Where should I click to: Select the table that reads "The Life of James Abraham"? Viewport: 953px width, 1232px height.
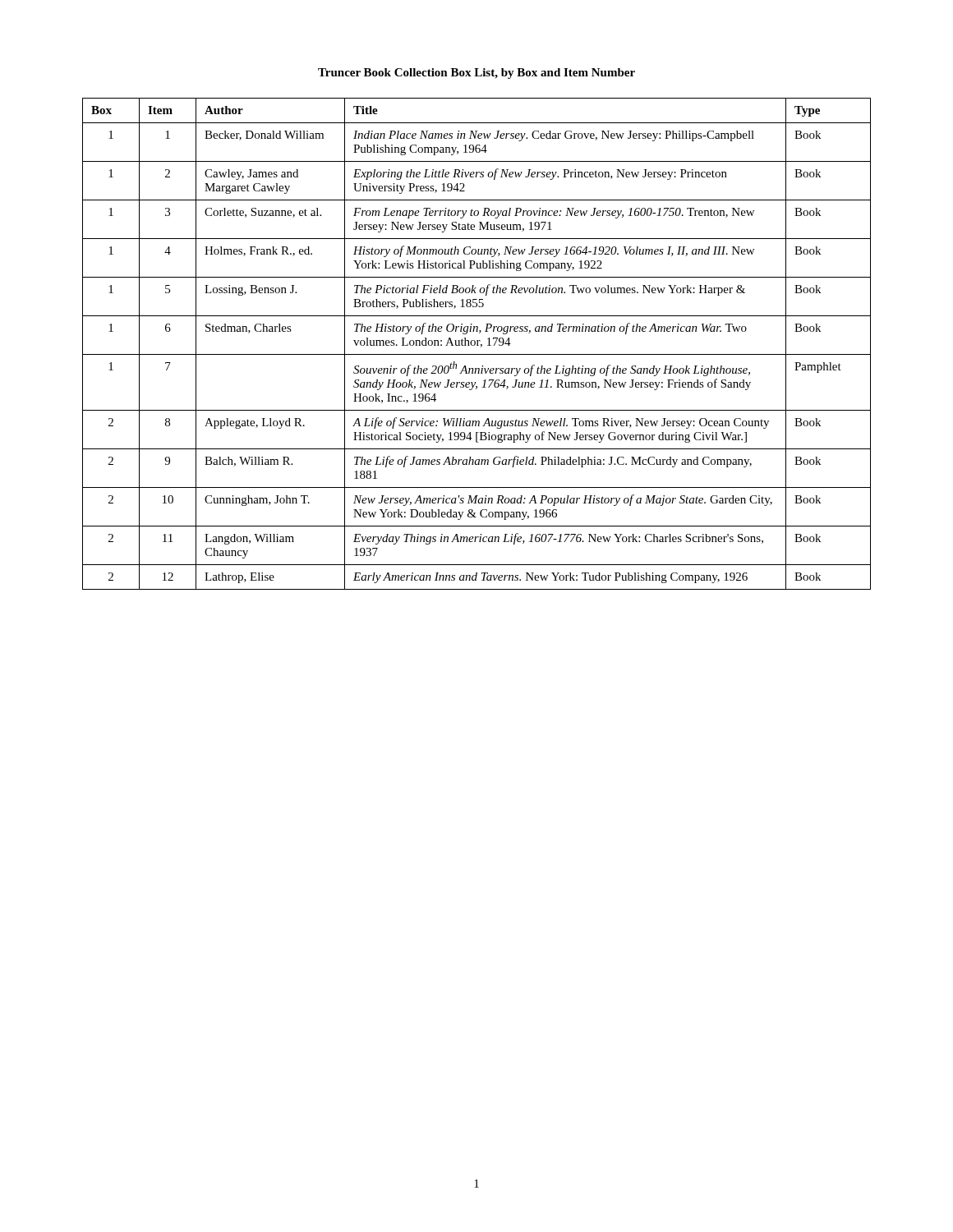point(476,344)
